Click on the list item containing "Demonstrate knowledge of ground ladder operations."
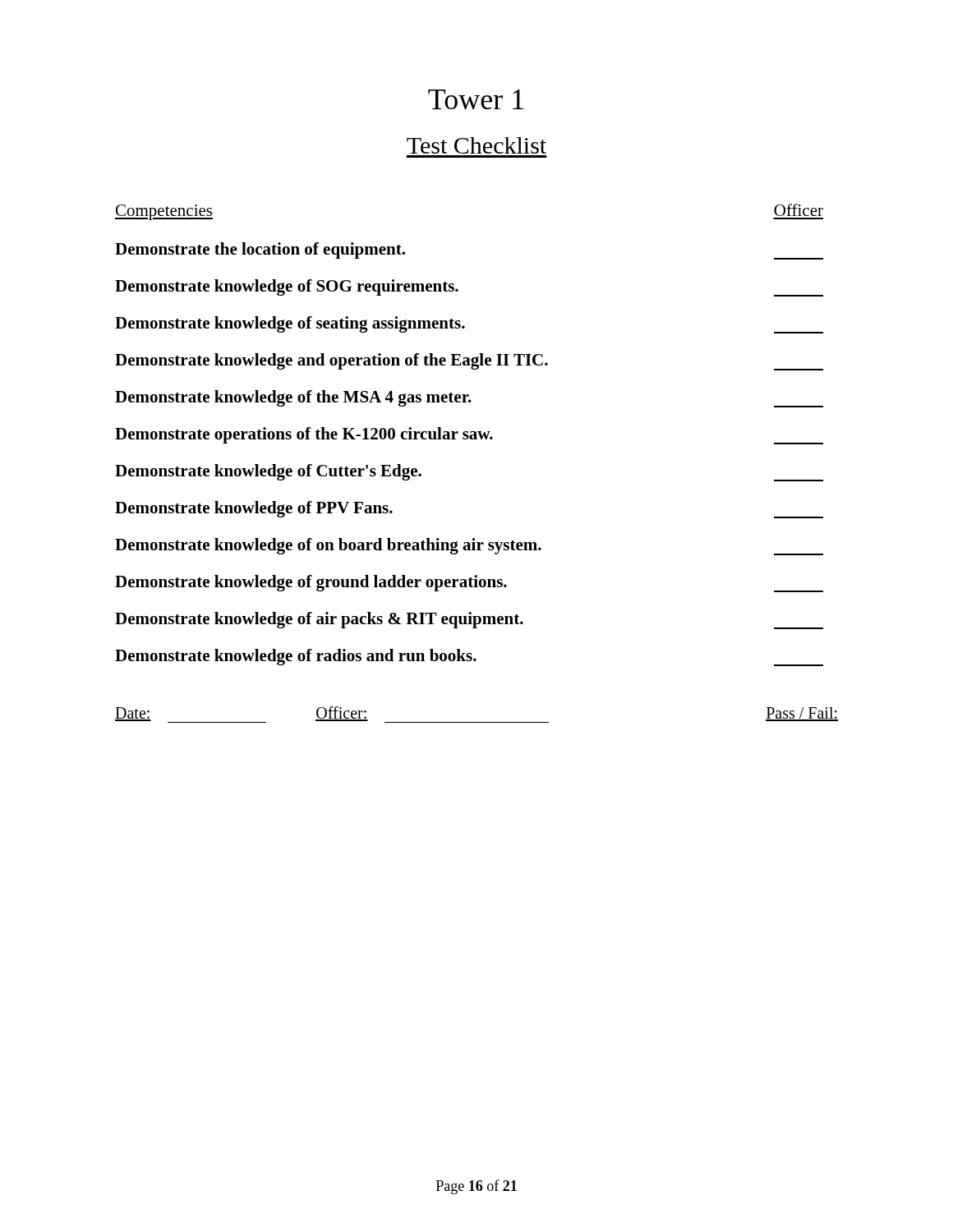Screen dimensions: 1232x953 469,582
